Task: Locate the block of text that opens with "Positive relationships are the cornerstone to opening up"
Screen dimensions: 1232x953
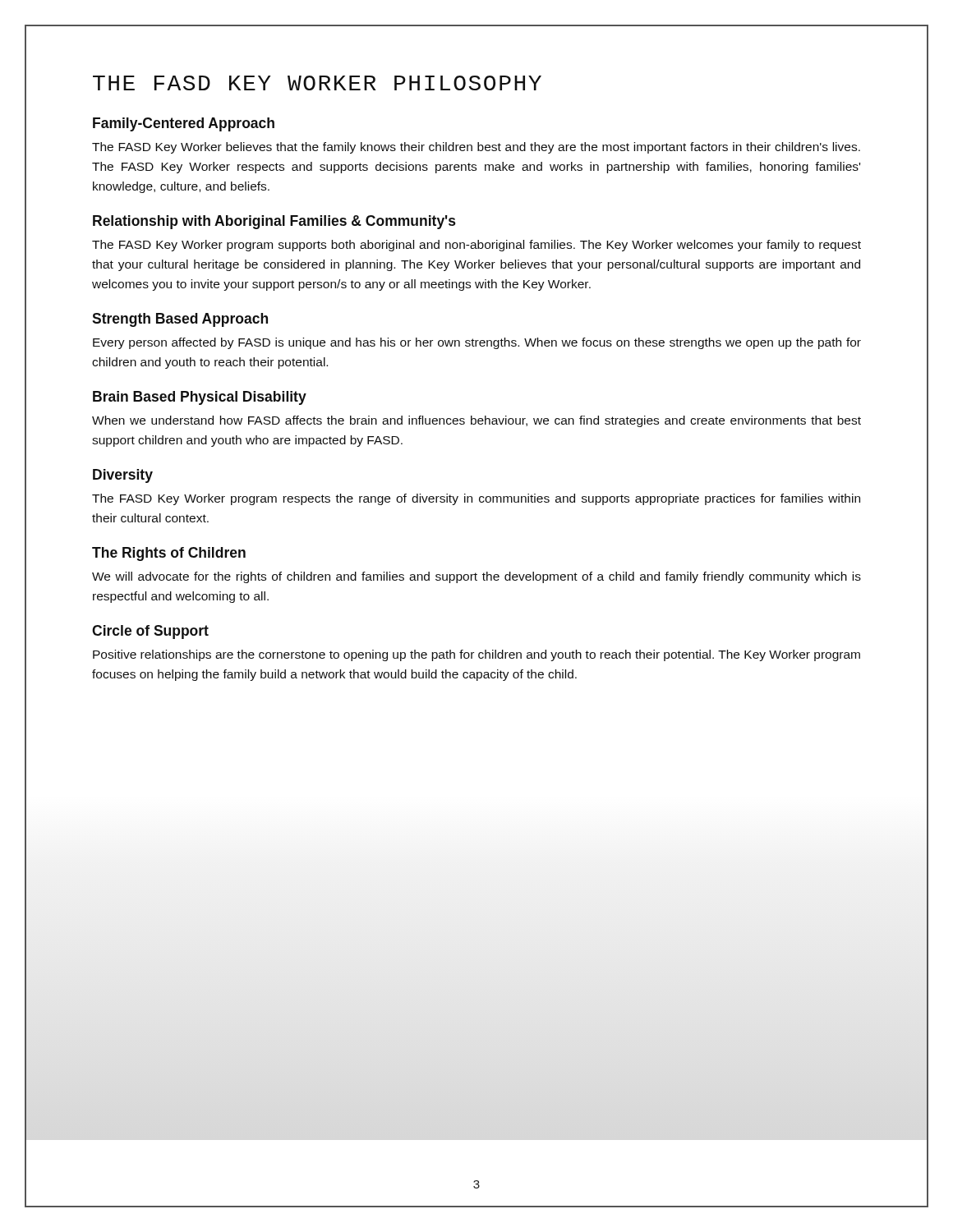Action: (x=476, y=664)
